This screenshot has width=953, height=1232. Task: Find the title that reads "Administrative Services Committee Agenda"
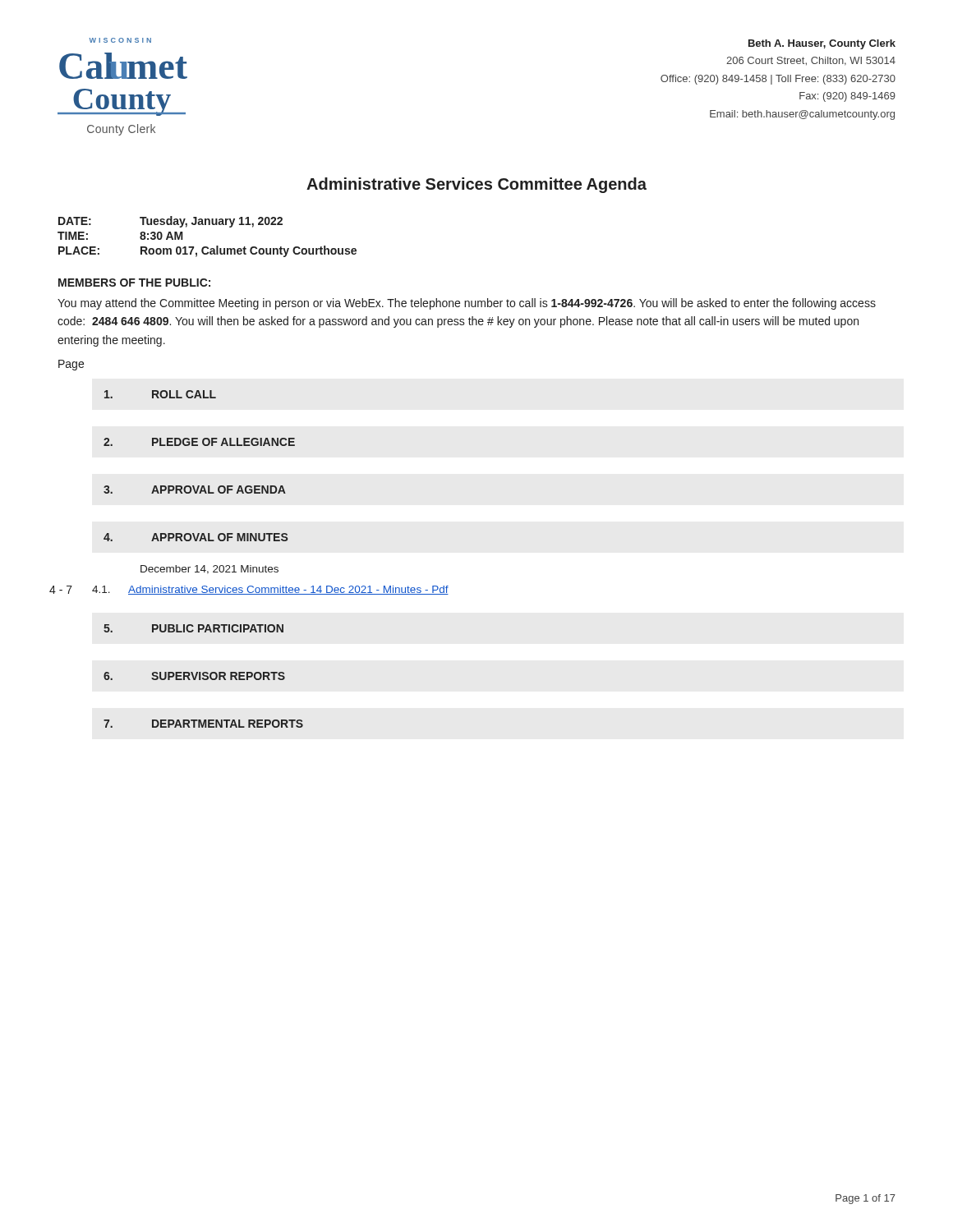click(476, 184)
